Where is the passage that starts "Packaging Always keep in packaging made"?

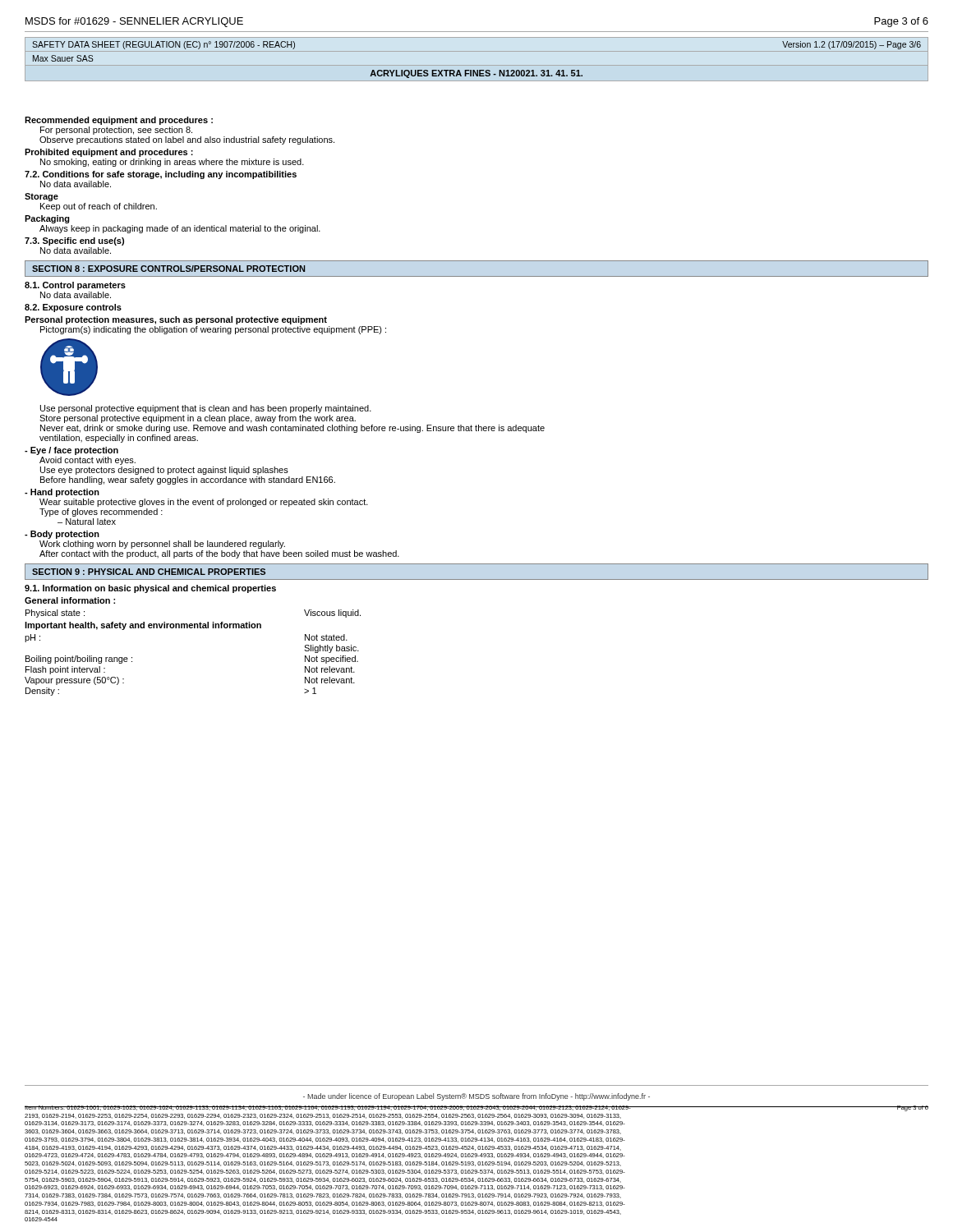(x=47, y=219)
